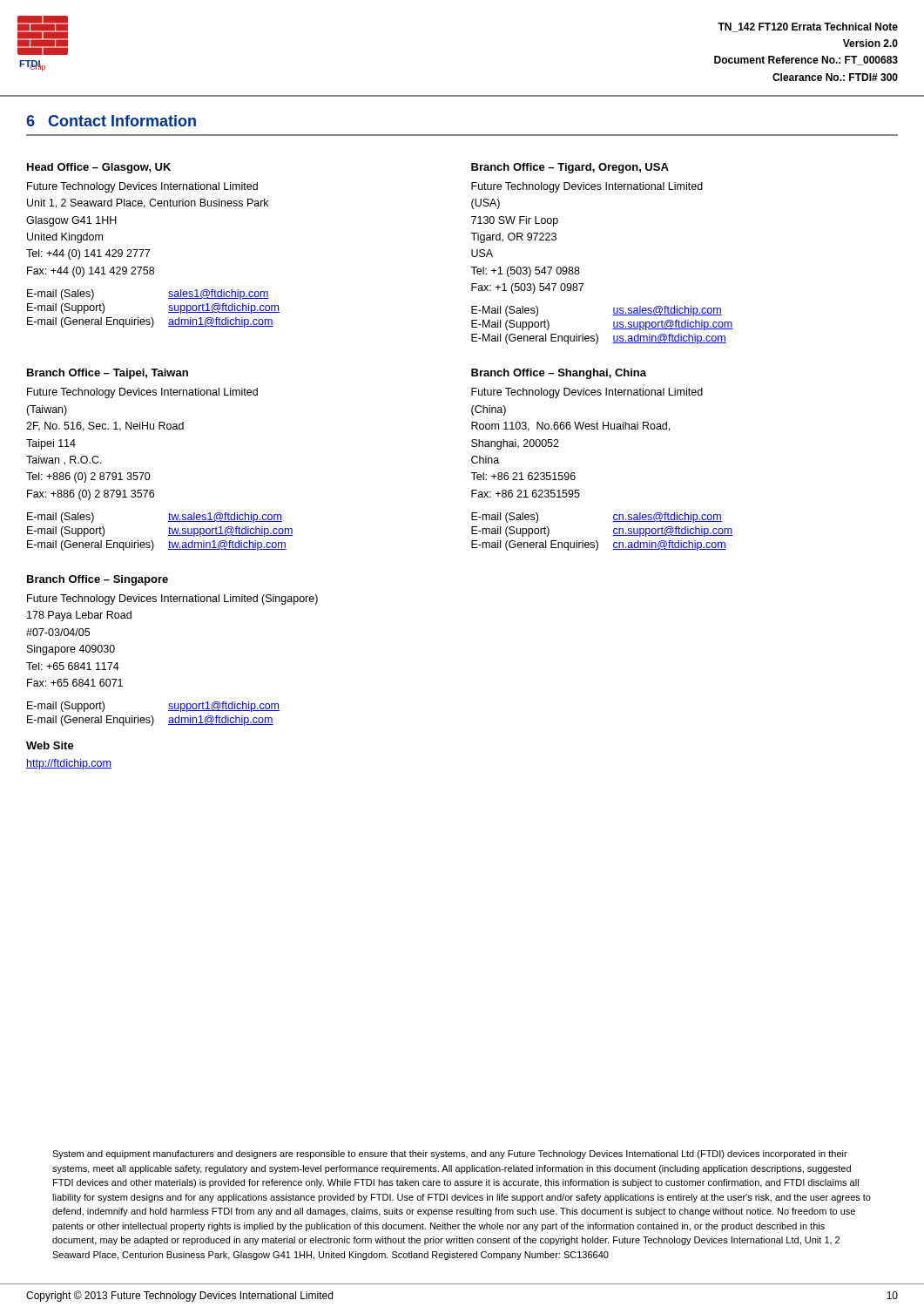Navigate to the passage starting "E-mail (Sales) cn.sales@ftdichip.com E-mail (Support) cn.support@ftdichip.com E-mail (General"
Image resolution: width=924 pixels, height=1307 pixels.
click(x=605, y=531)
